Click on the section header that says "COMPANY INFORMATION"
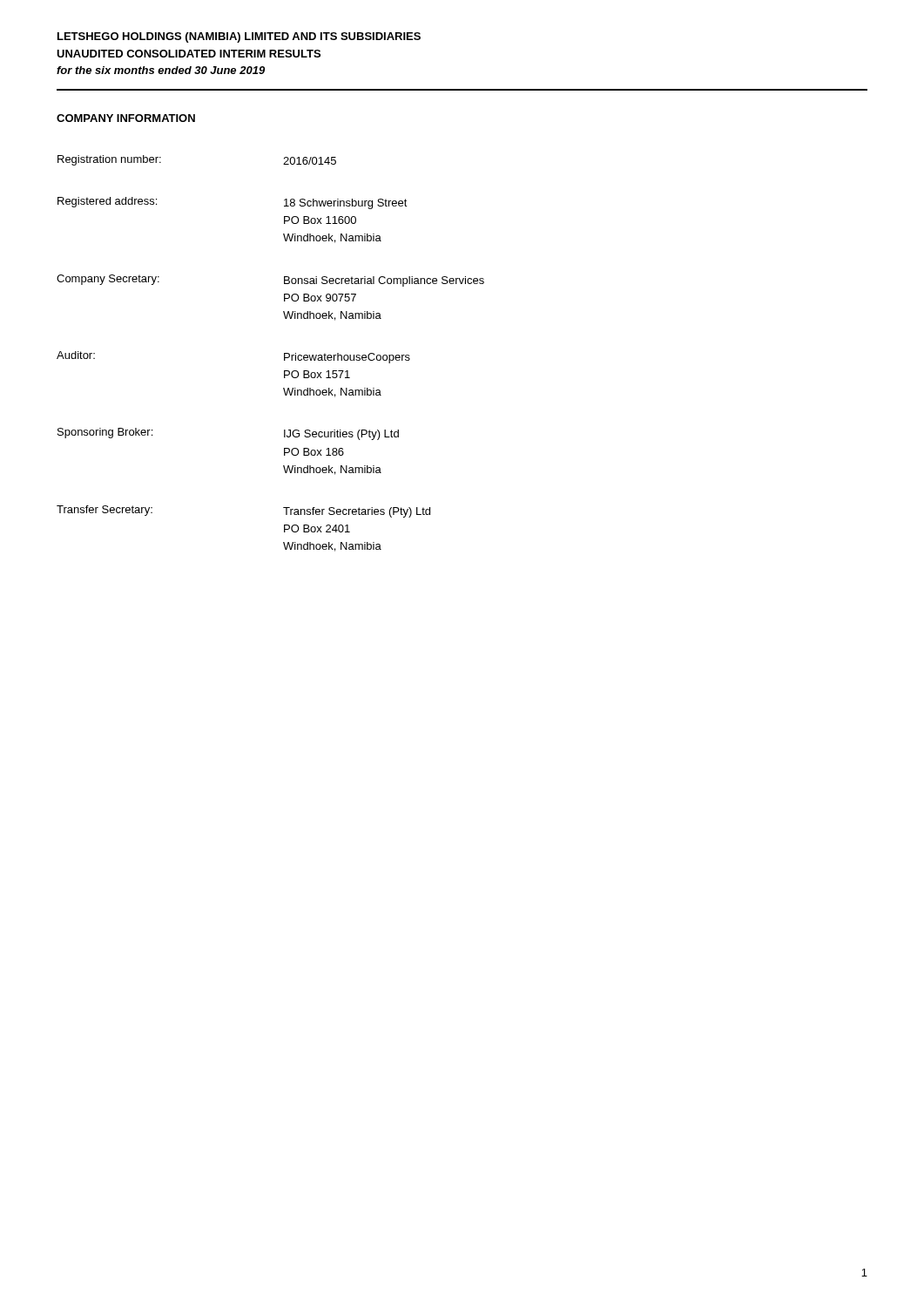This screenshot has width=924, height=1307. click(126, 118)
